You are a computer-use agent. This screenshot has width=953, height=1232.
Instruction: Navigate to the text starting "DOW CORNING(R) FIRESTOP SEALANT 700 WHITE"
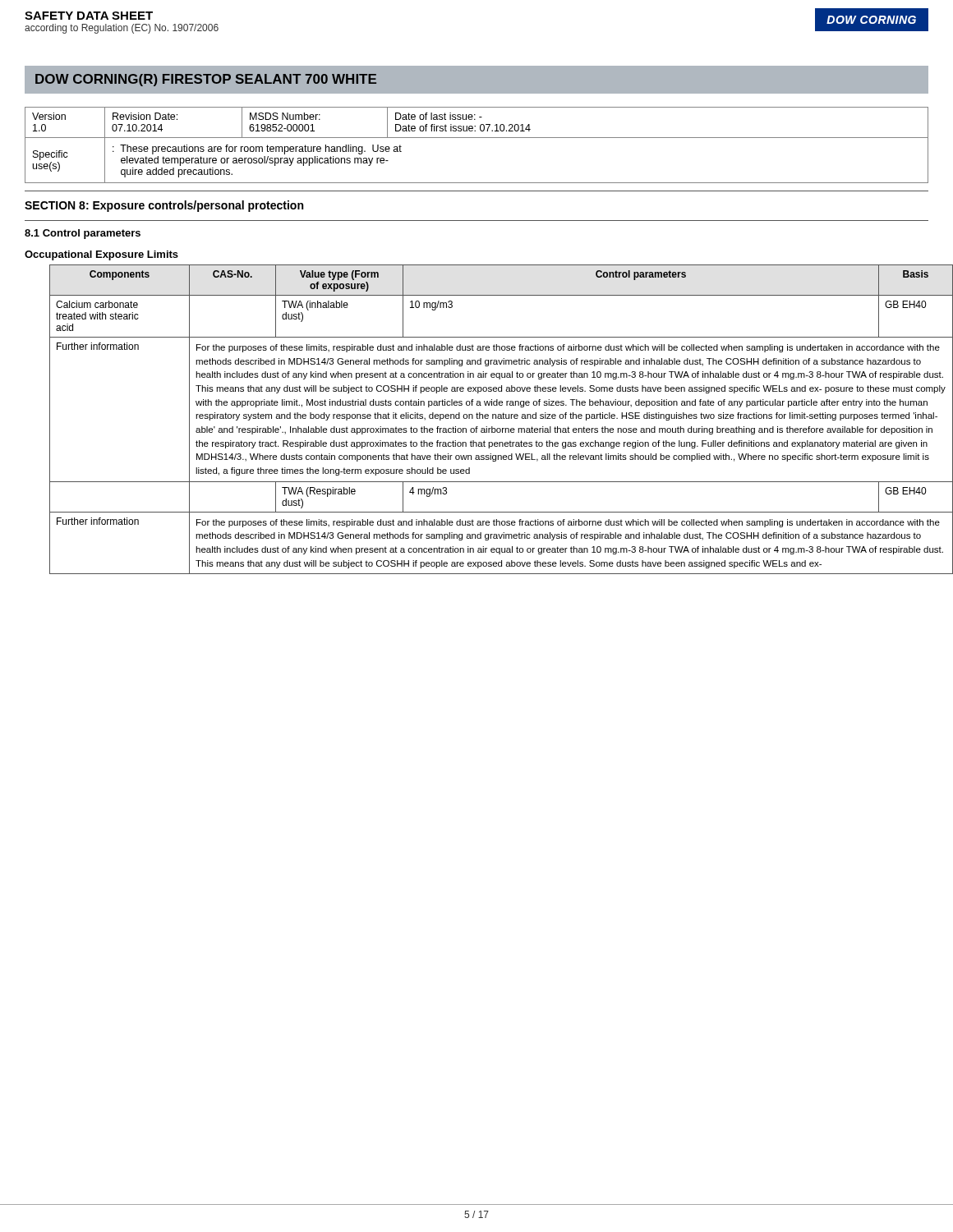pyautogui.click(x=206, y=79)
